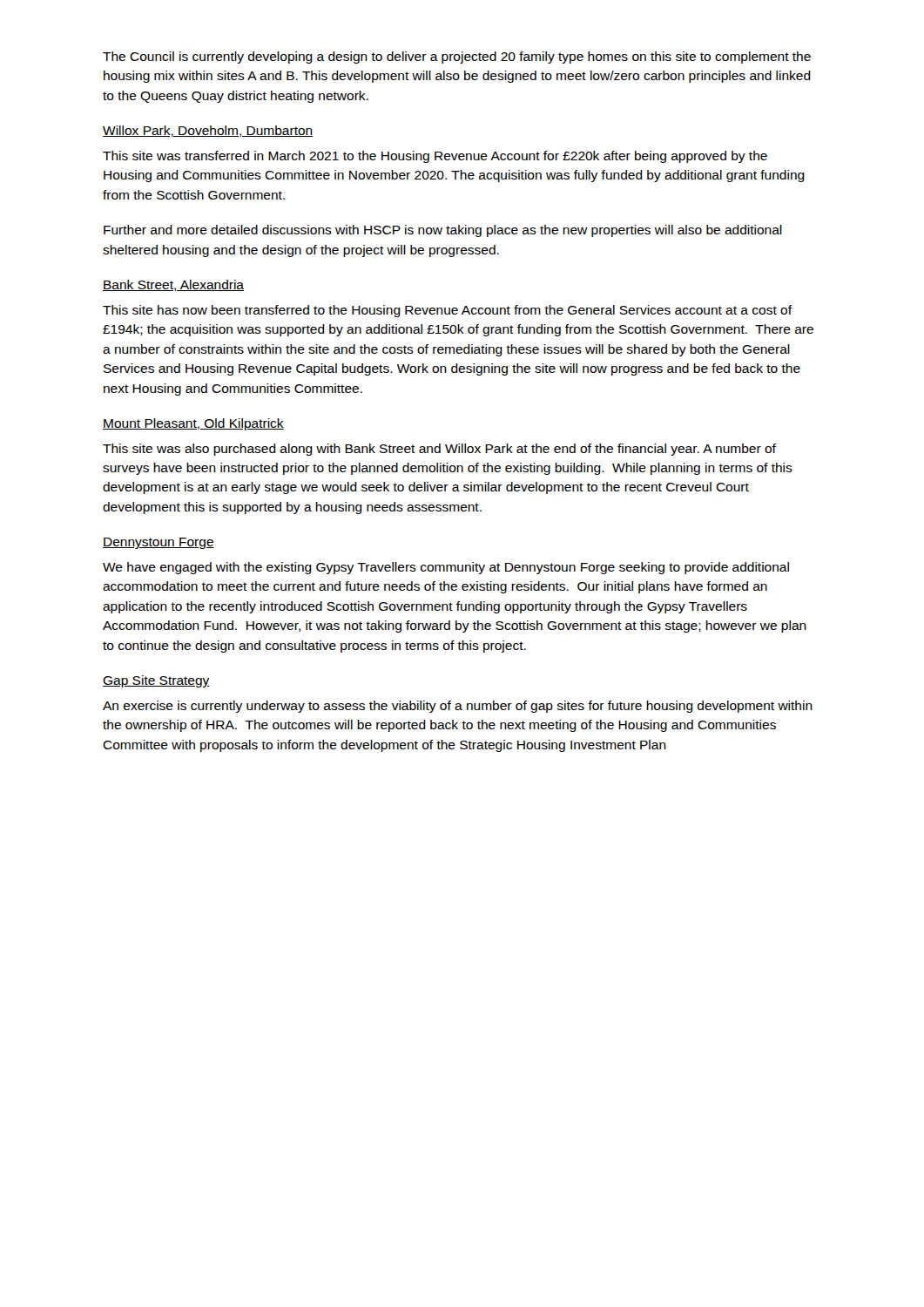Locate the text block that says "The Council is currently developing a design"
The image size is (924, 1307).
457,76
